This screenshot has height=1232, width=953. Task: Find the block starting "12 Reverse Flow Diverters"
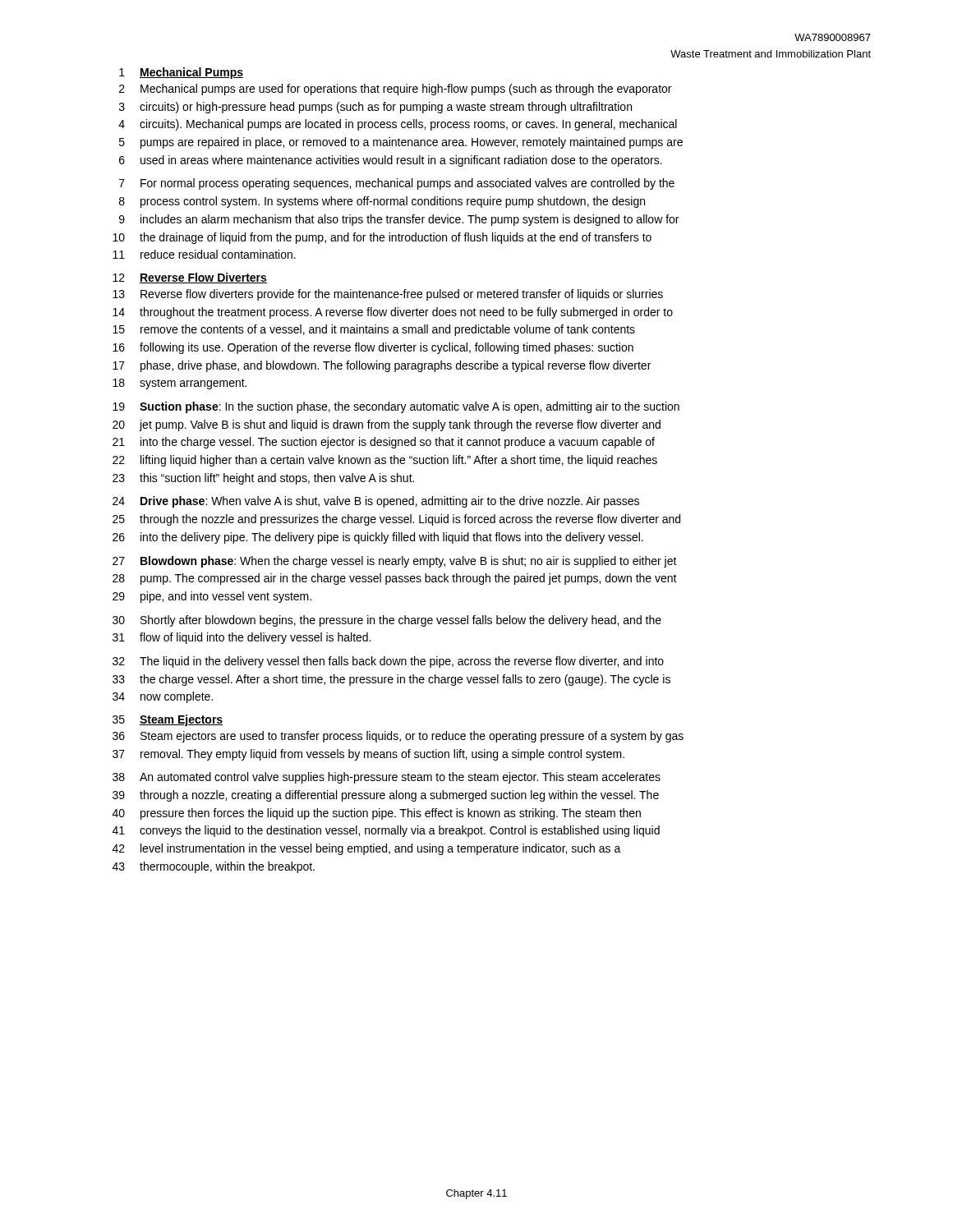pos(175,278)
